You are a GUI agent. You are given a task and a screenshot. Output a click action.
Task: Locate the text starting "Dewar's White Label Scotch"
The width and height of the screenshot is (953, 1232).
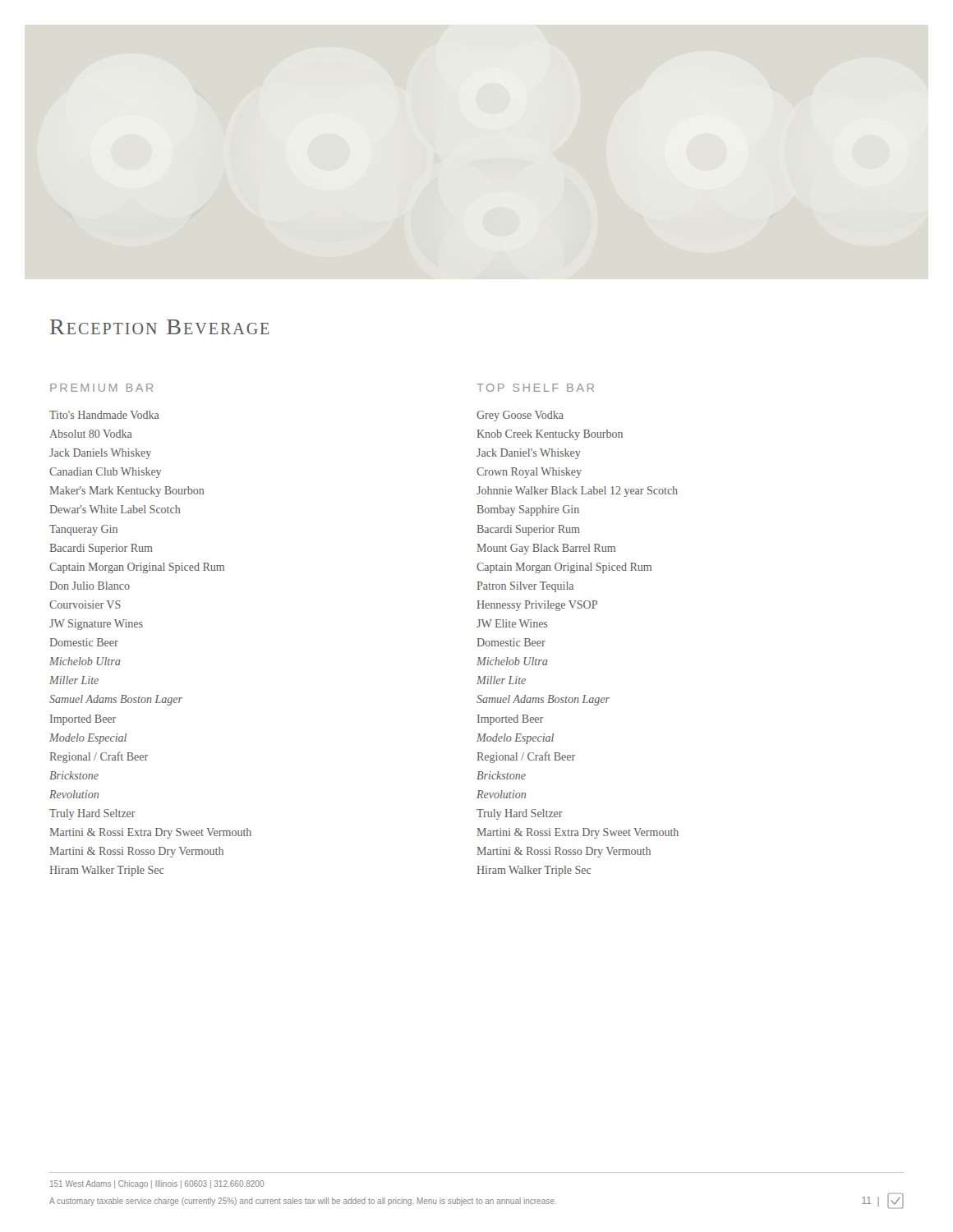pyautogui.click(x=115, y=510)
